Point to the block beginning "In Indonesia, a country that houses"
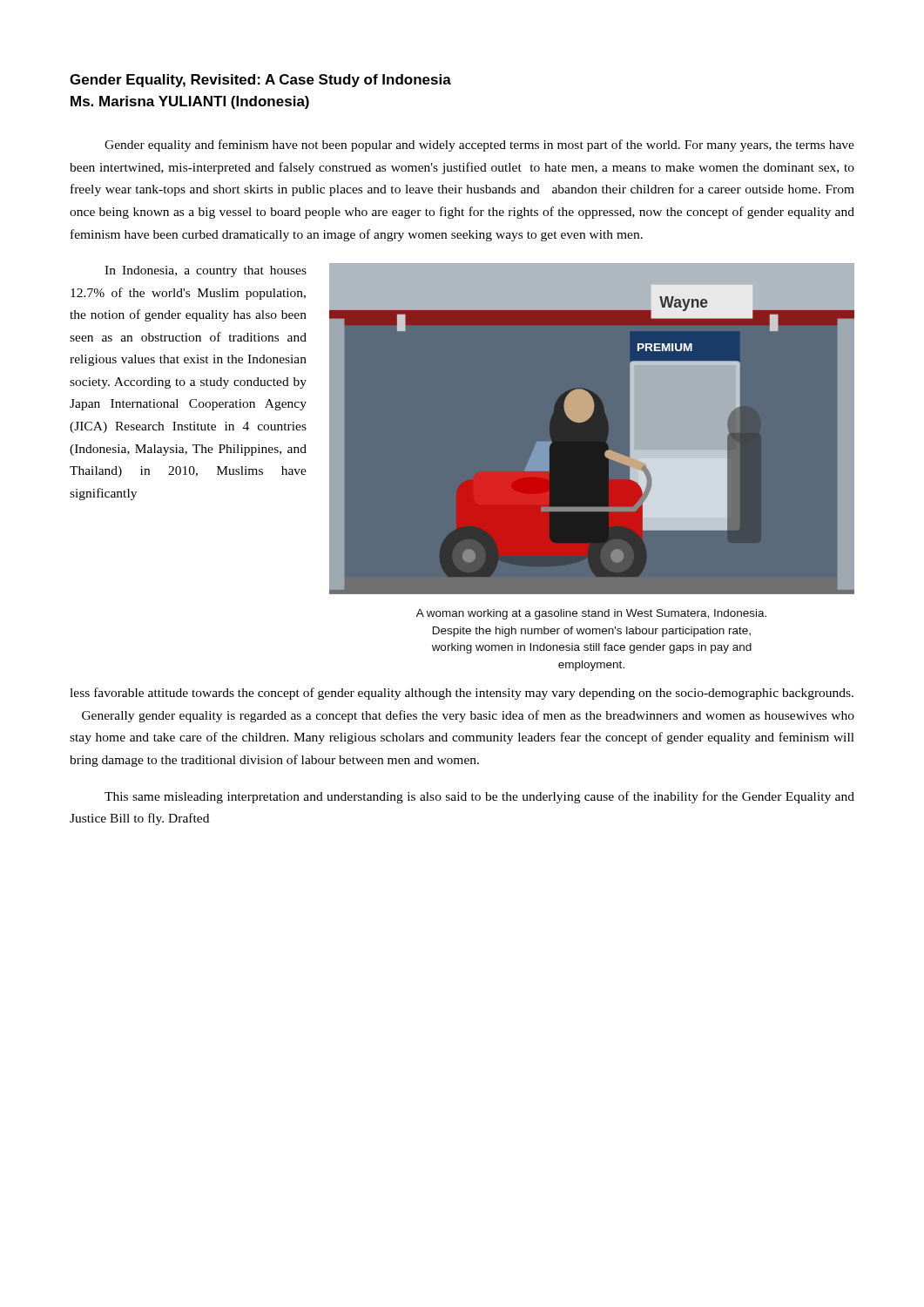924x1307 pixels. pos(188,381)
